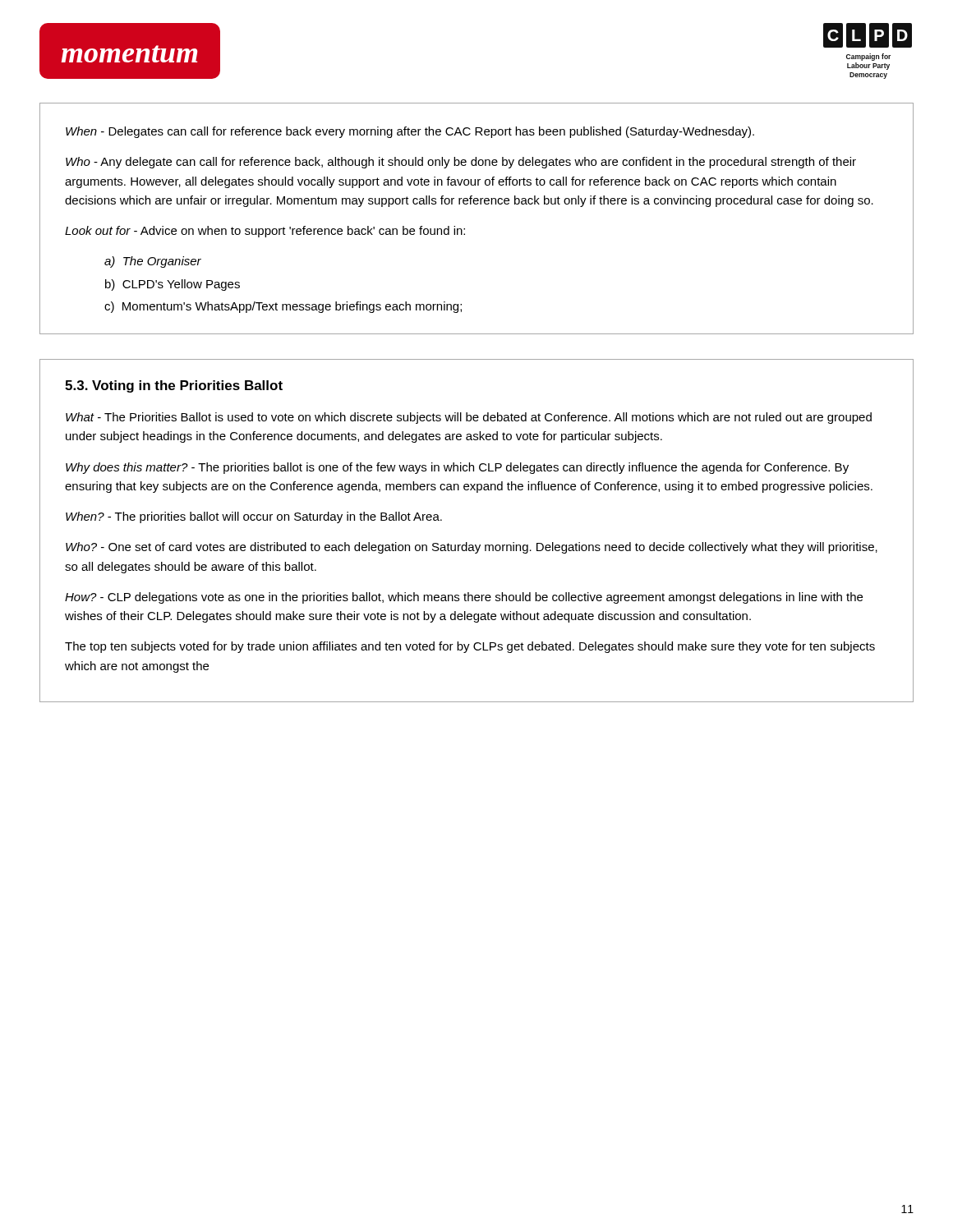This screenshot has width=953, height=1232.
Task: Navigate to the passage starting "Look out for -"
Action: click(x=266, y=230)
